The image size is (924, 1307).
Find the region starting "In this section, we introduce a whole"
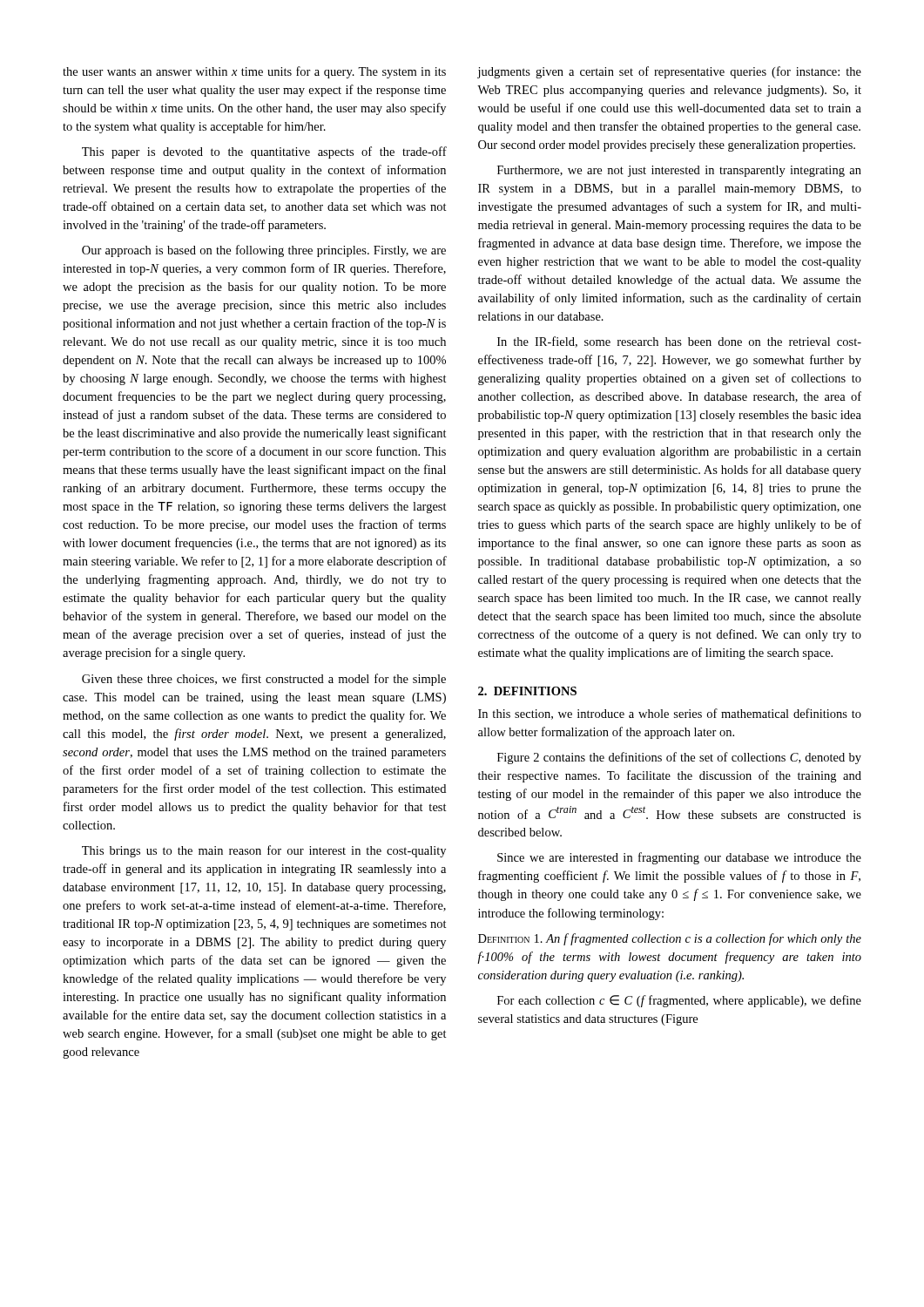[669, 813]
